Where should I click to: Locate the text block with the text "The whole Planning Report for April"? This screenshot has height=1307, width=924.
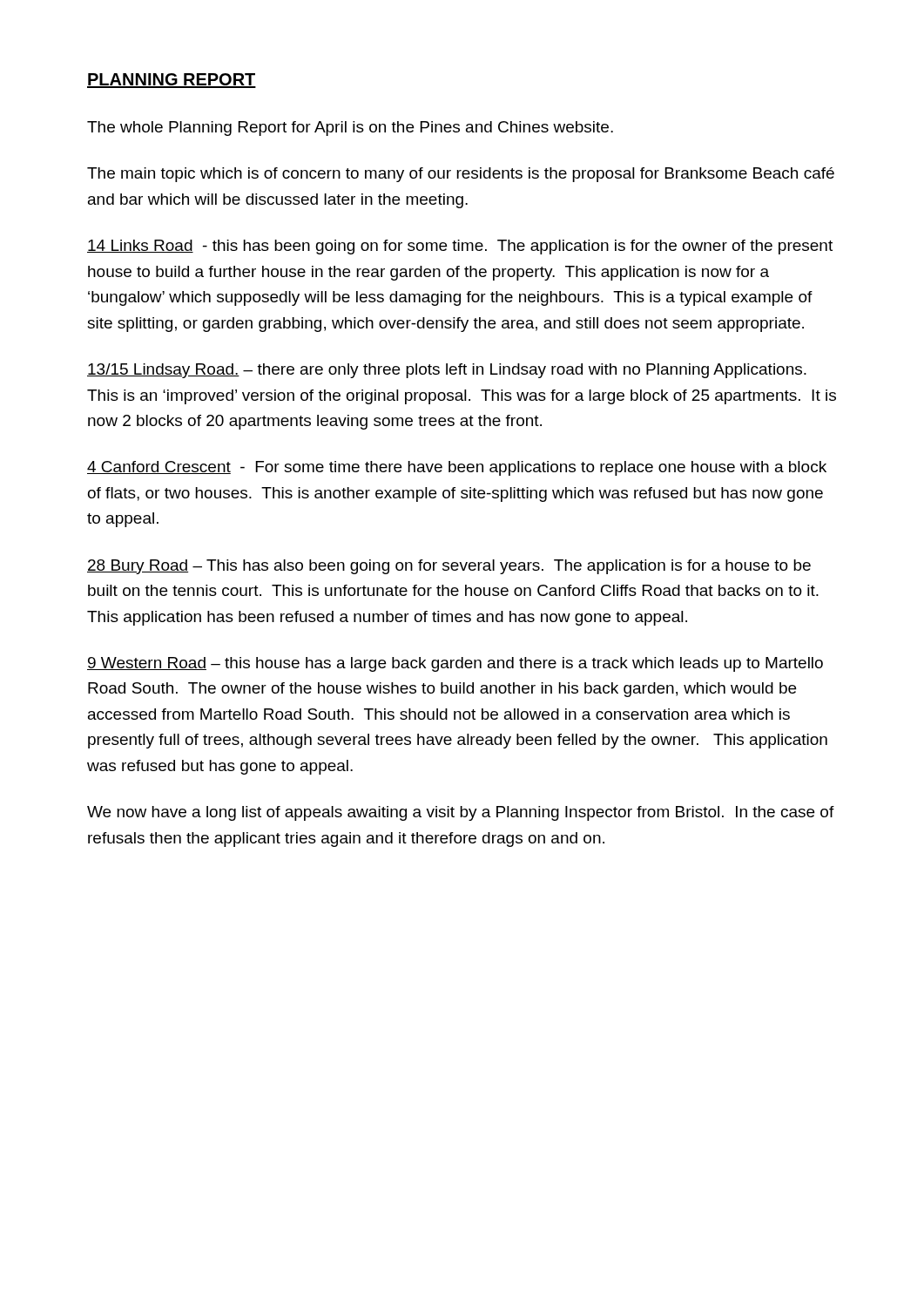(351, 127)
